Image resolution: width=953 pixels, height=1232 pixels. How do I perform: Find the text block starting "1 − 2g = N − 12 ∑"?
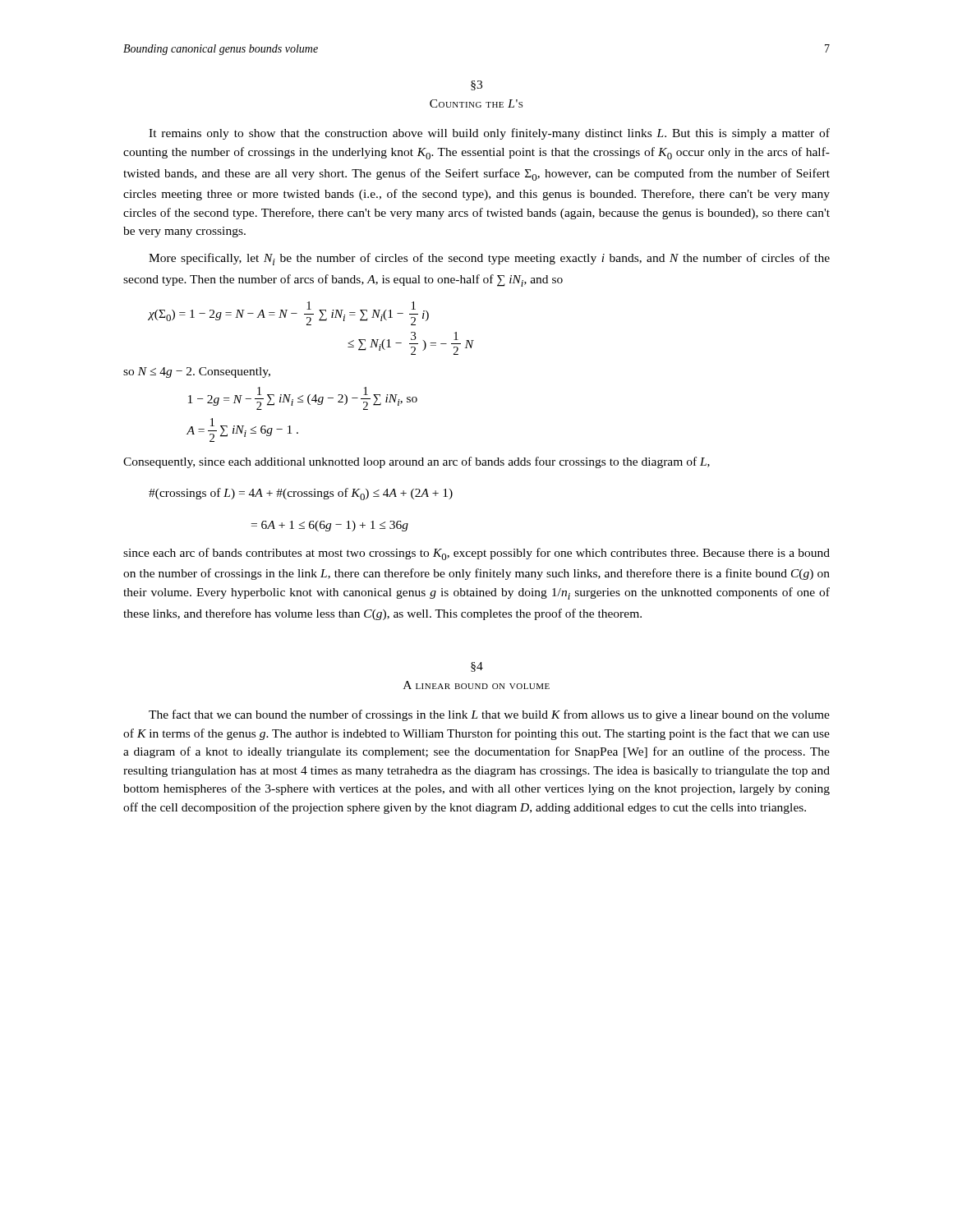point(303,398)
